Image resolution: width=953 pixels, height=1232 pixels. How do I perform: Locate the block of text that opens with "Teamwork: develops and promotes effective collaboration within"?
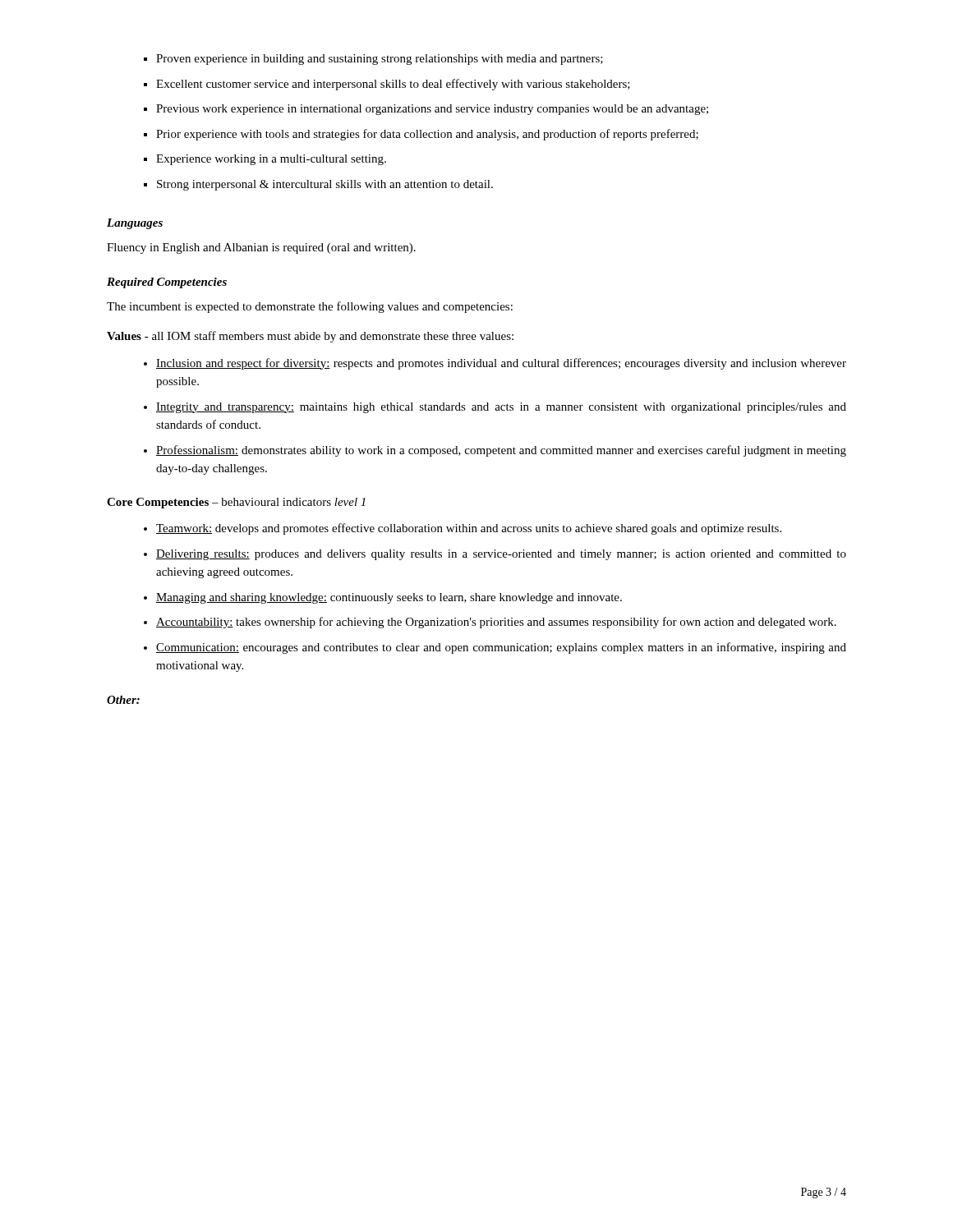point(476,597)
